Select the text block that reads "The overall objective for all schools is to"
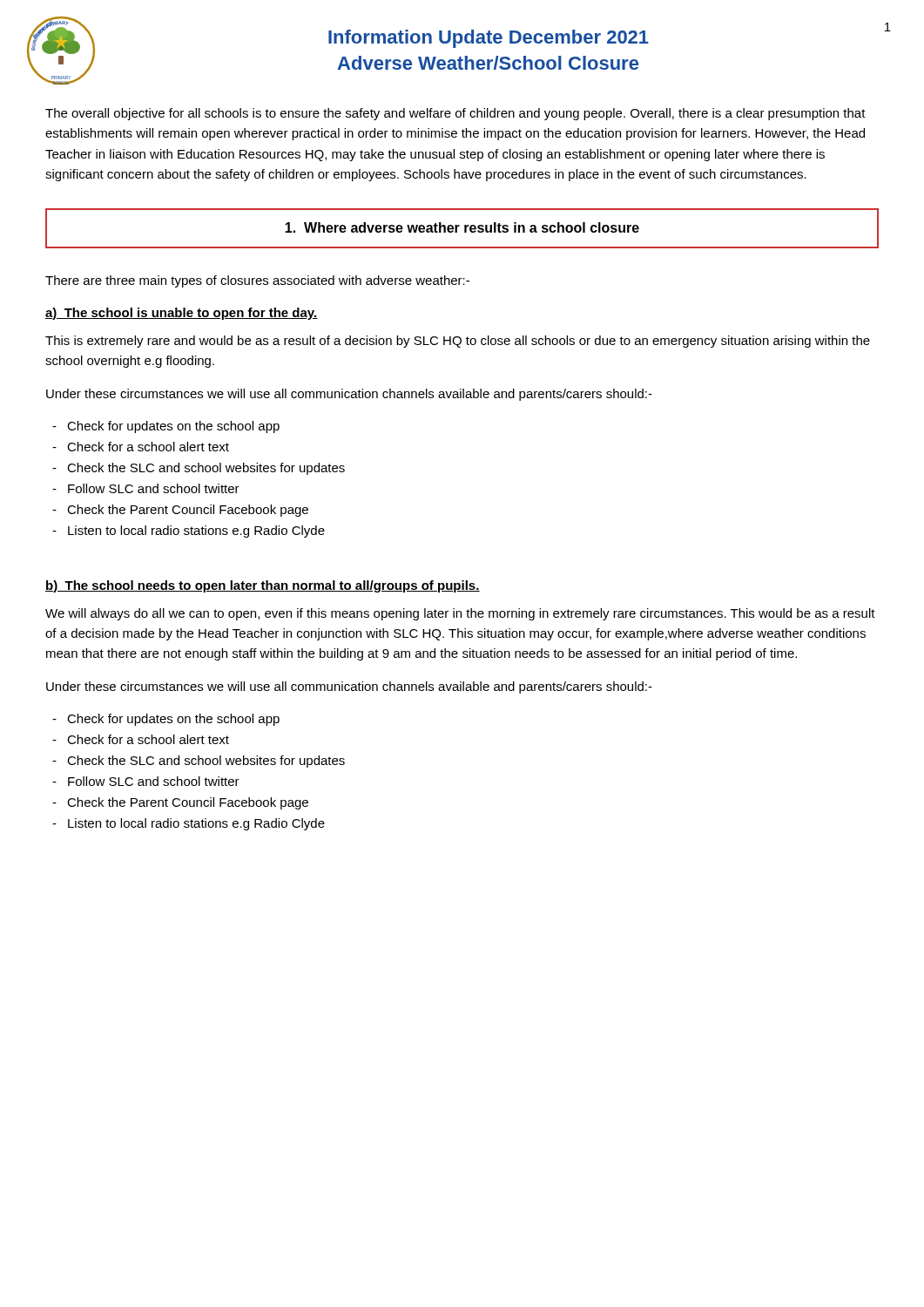The height and width of the screenshot is (1307, 924). 456,143
